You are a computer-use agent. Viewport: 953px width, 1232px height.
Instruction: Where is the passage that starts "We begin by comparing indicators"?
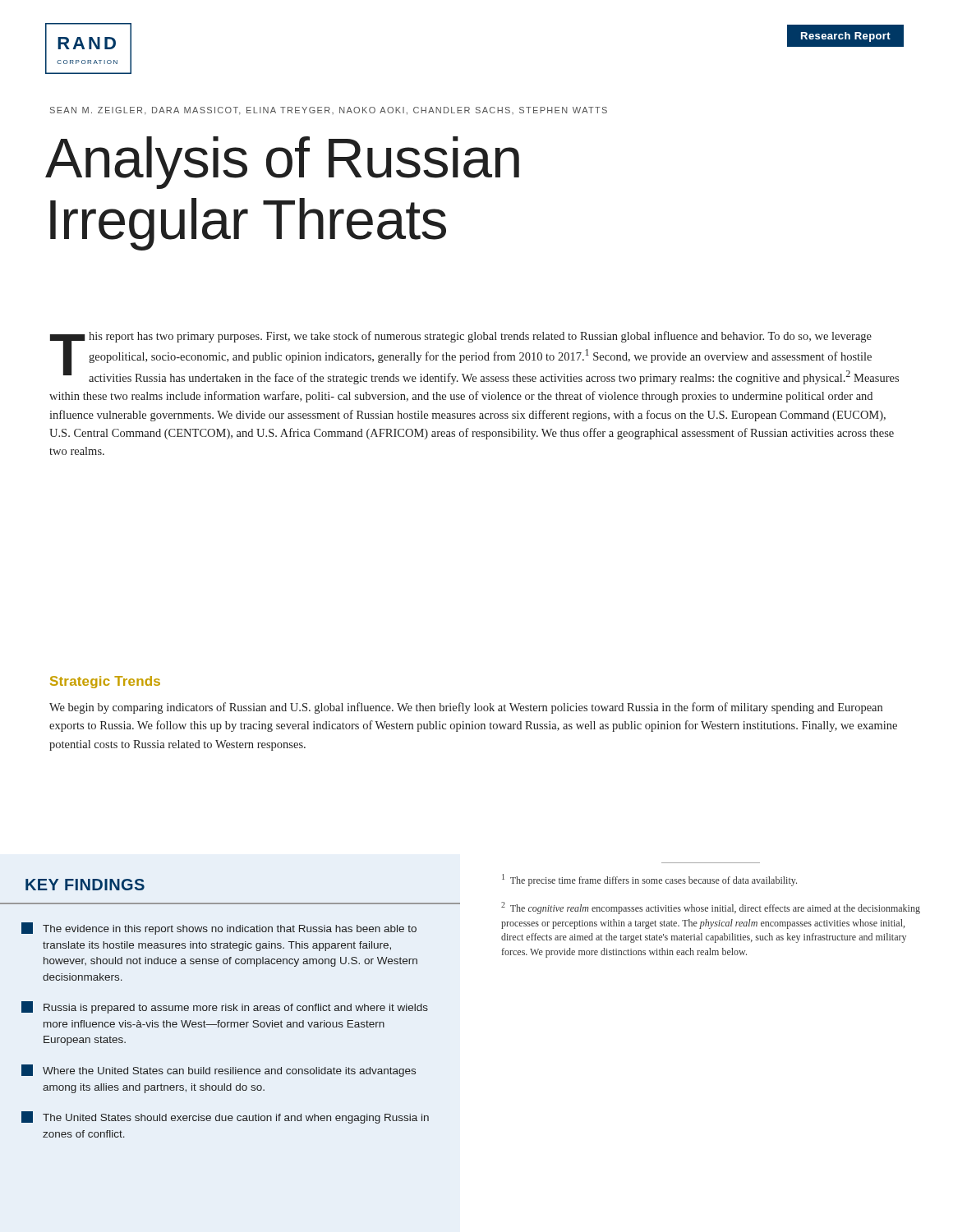point(473,726)
